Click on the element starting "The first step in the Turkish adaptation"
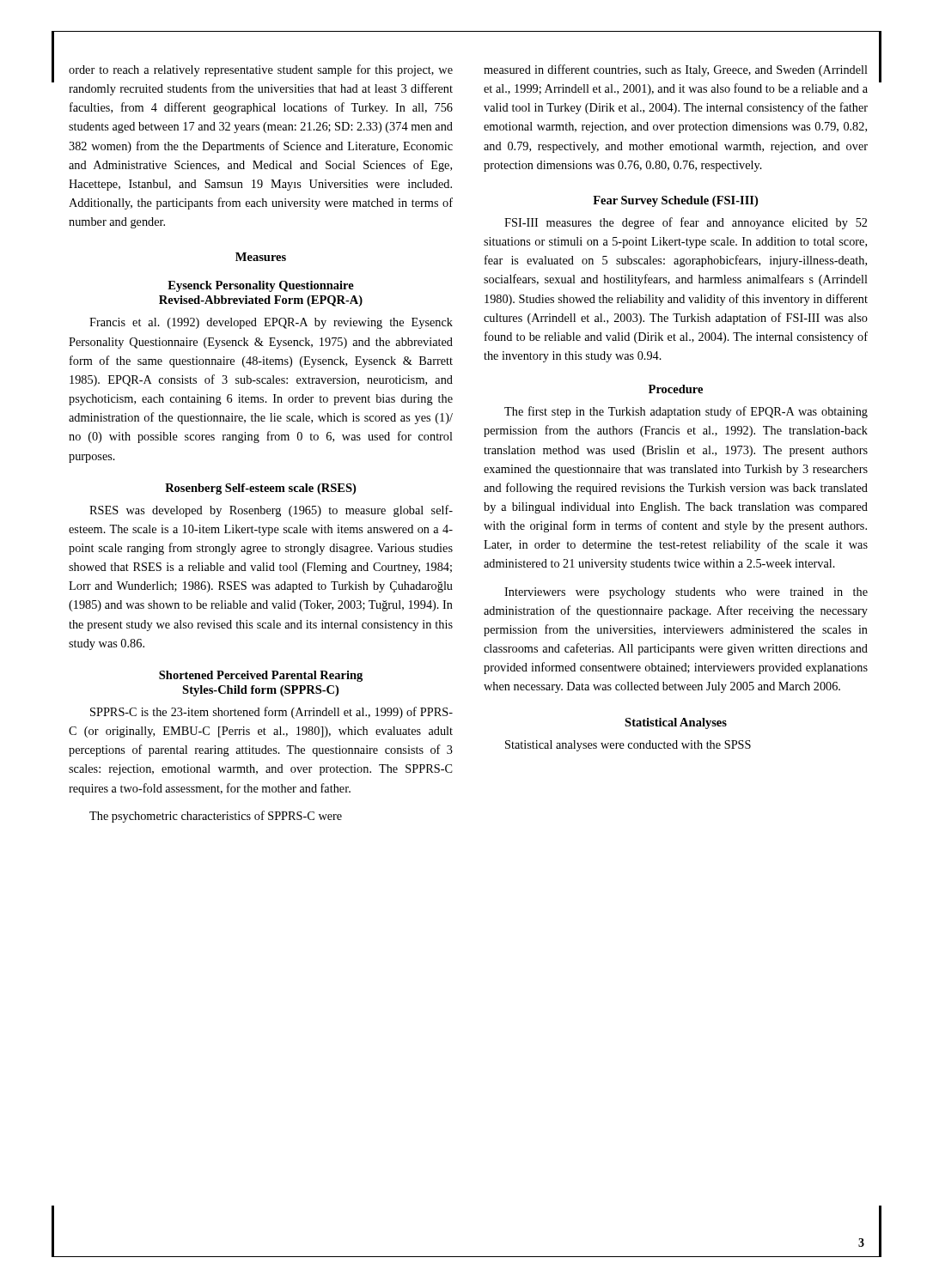This screenshot has width=933, height=1288. click(676, 488)
